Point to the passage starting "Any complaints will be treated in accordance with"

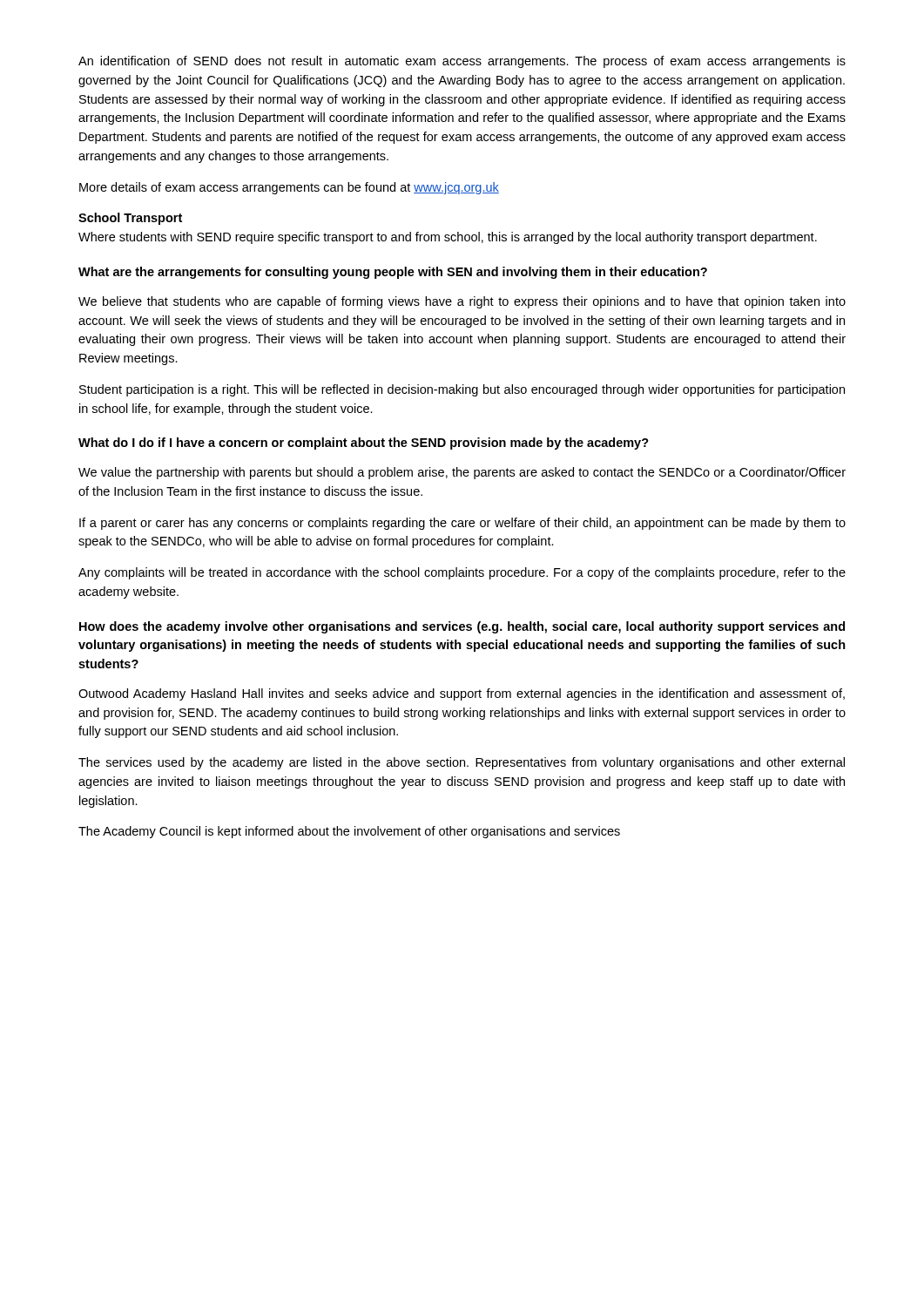[462, 582]
